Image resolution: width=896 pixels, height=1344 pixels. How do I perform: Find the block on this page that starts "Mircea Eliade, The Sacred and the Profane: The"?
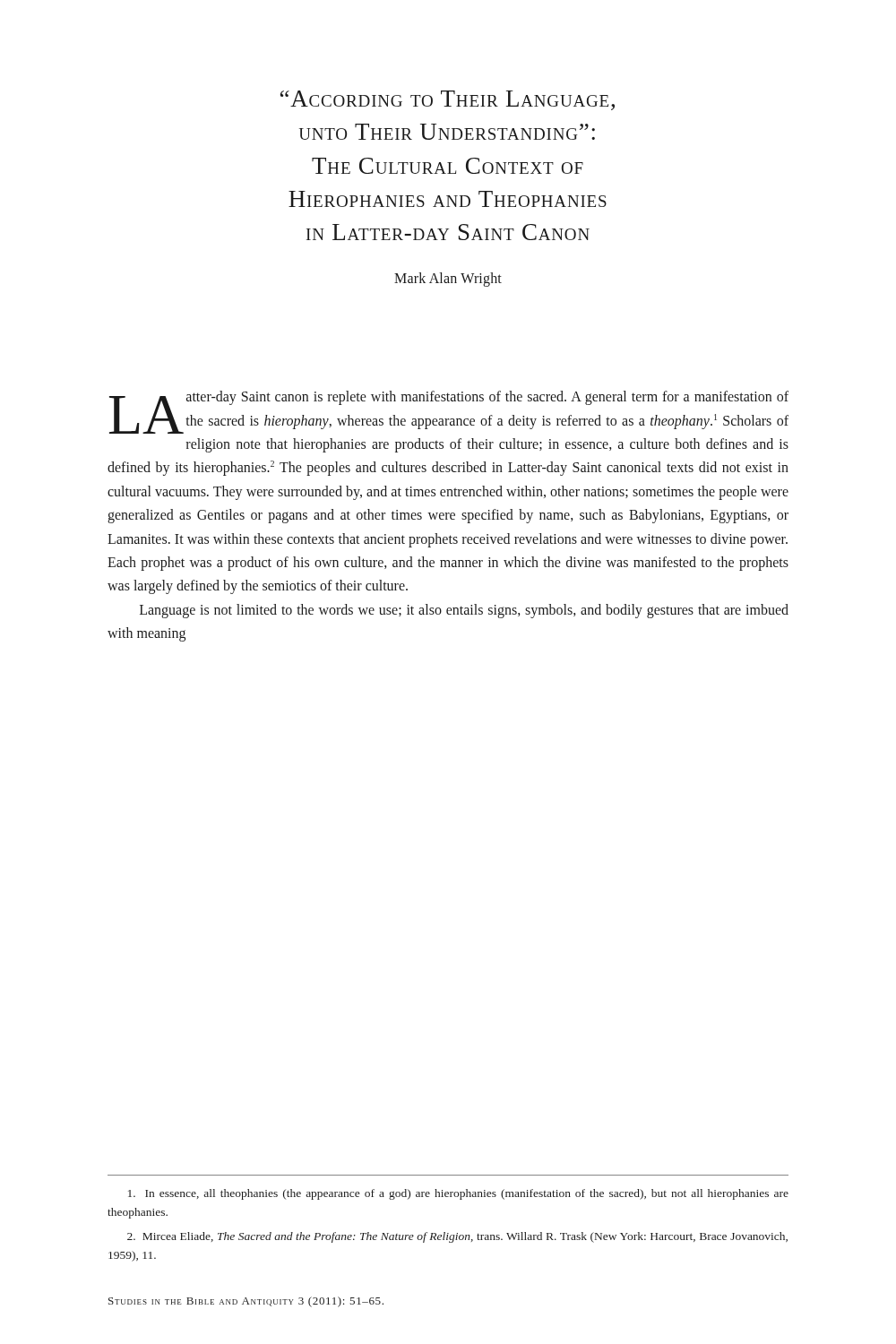[448, 1246]
